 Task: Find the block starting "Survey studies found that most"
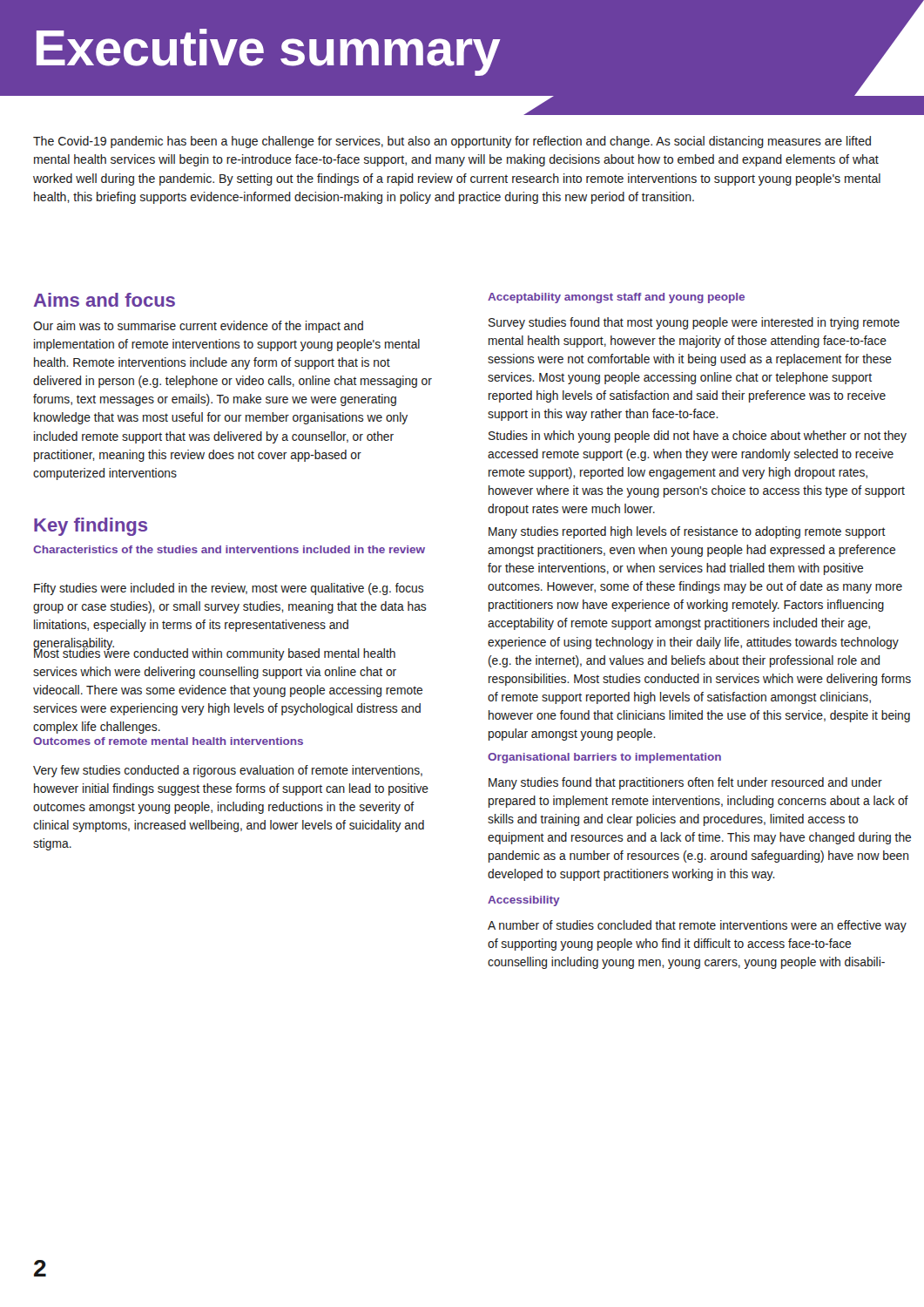[x=694, y=369]
